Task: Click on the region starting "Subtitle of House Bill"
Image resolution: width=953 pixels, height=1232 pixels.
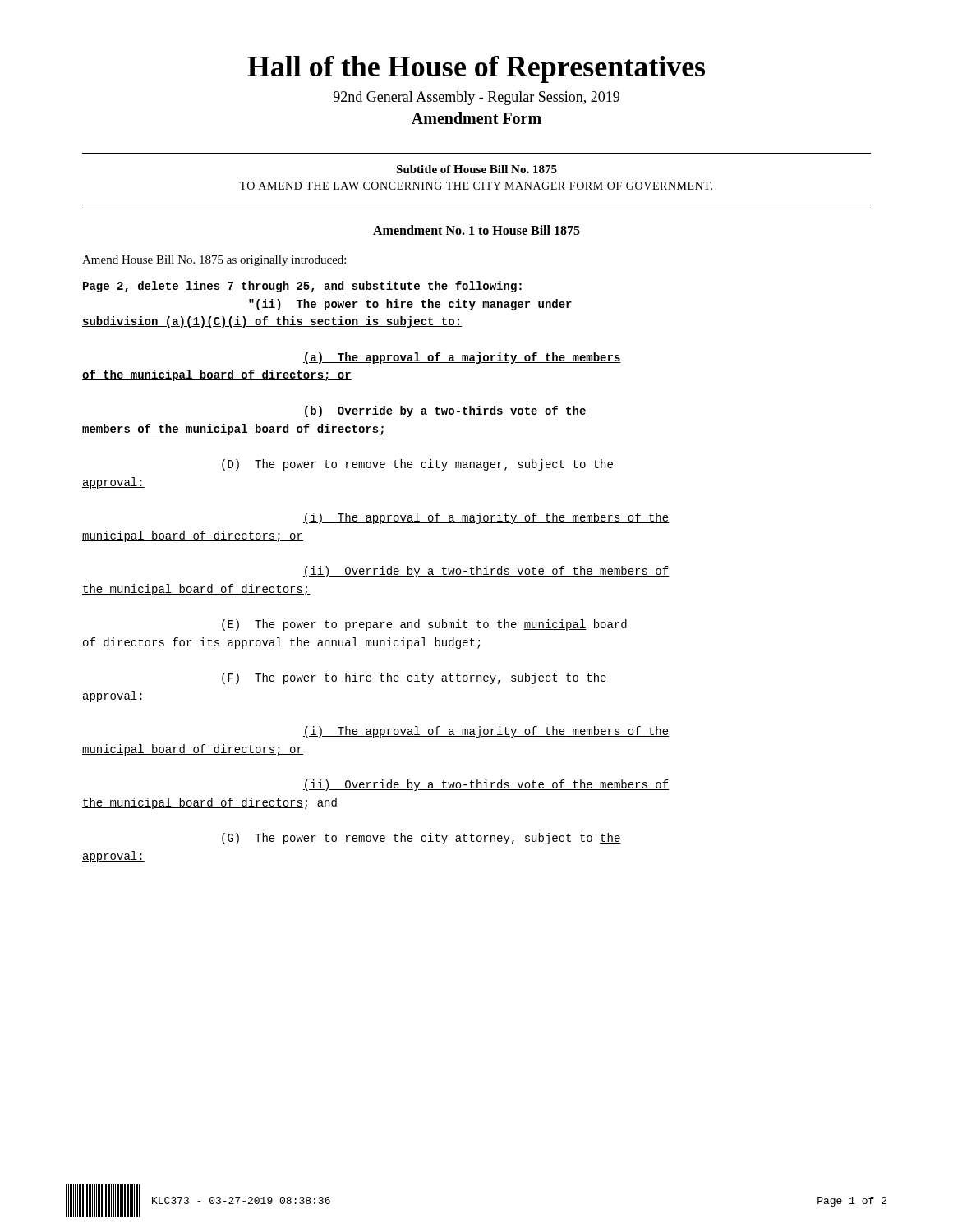Action: (476, 169)
